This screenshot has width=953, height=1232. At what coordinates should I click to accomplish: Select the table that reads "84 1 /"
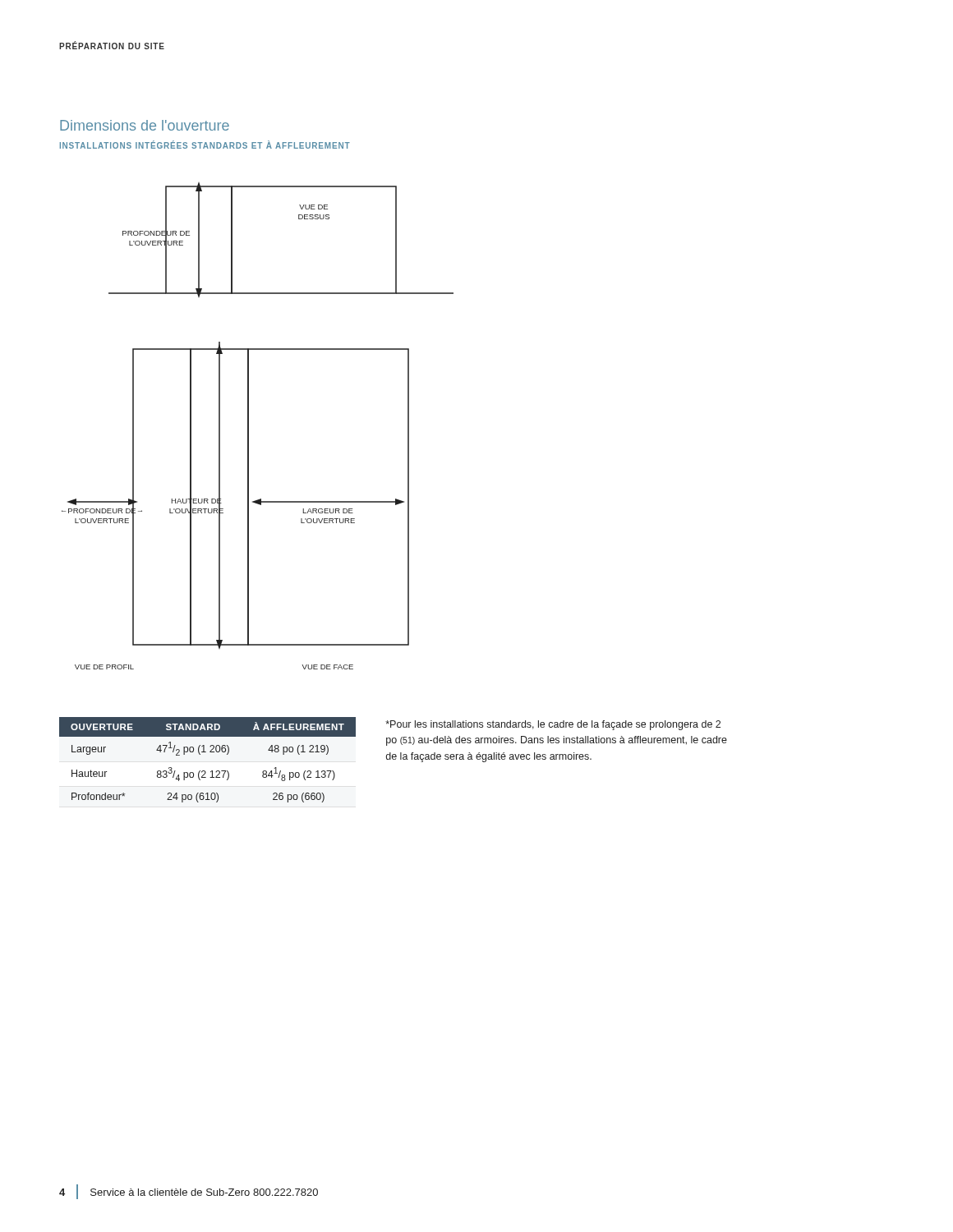[208, 762]
